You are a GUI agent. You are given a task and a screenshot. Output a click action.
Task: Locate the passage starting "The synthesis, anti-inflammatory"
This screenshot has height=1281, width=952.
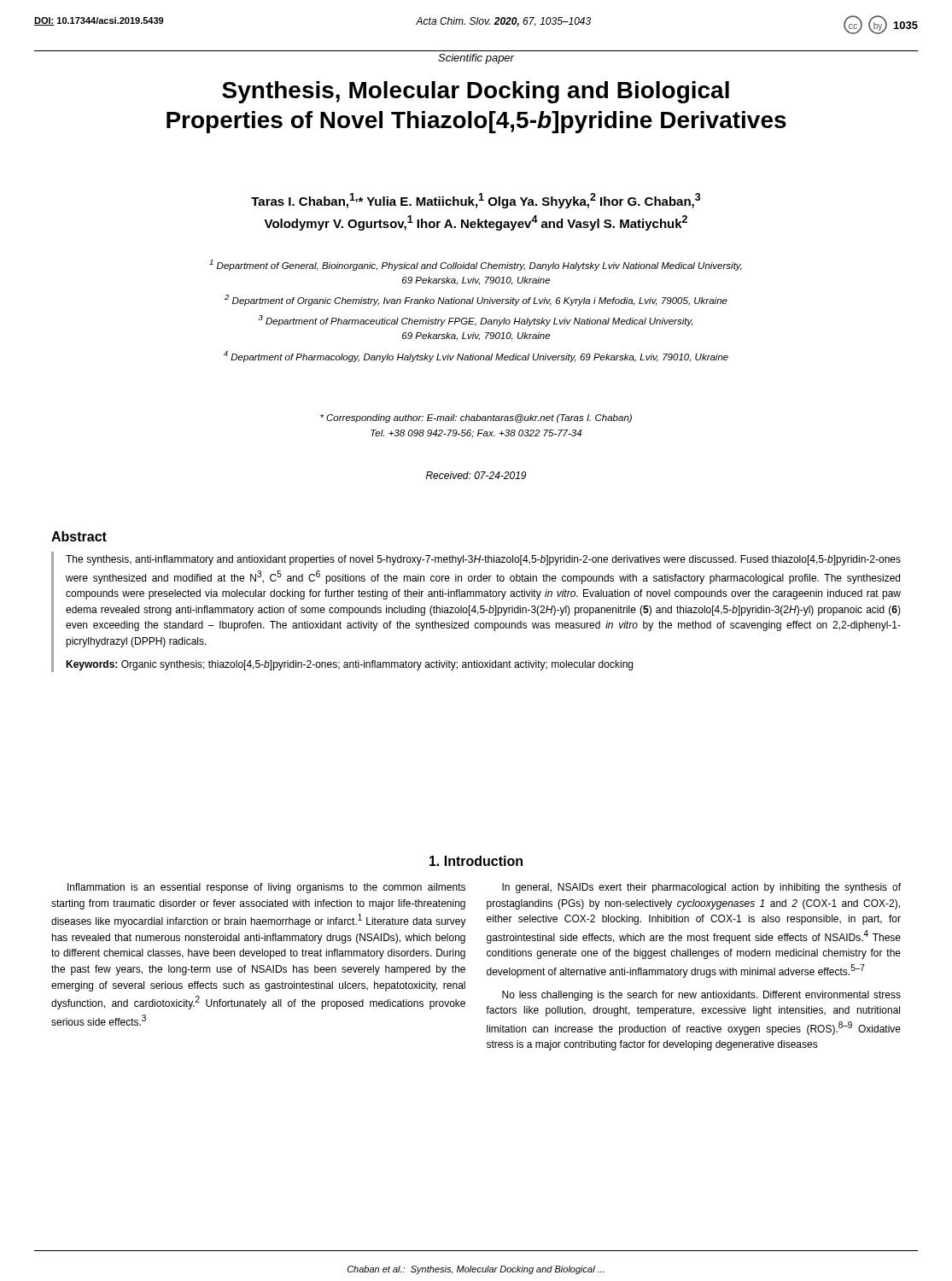click(483, 600)
